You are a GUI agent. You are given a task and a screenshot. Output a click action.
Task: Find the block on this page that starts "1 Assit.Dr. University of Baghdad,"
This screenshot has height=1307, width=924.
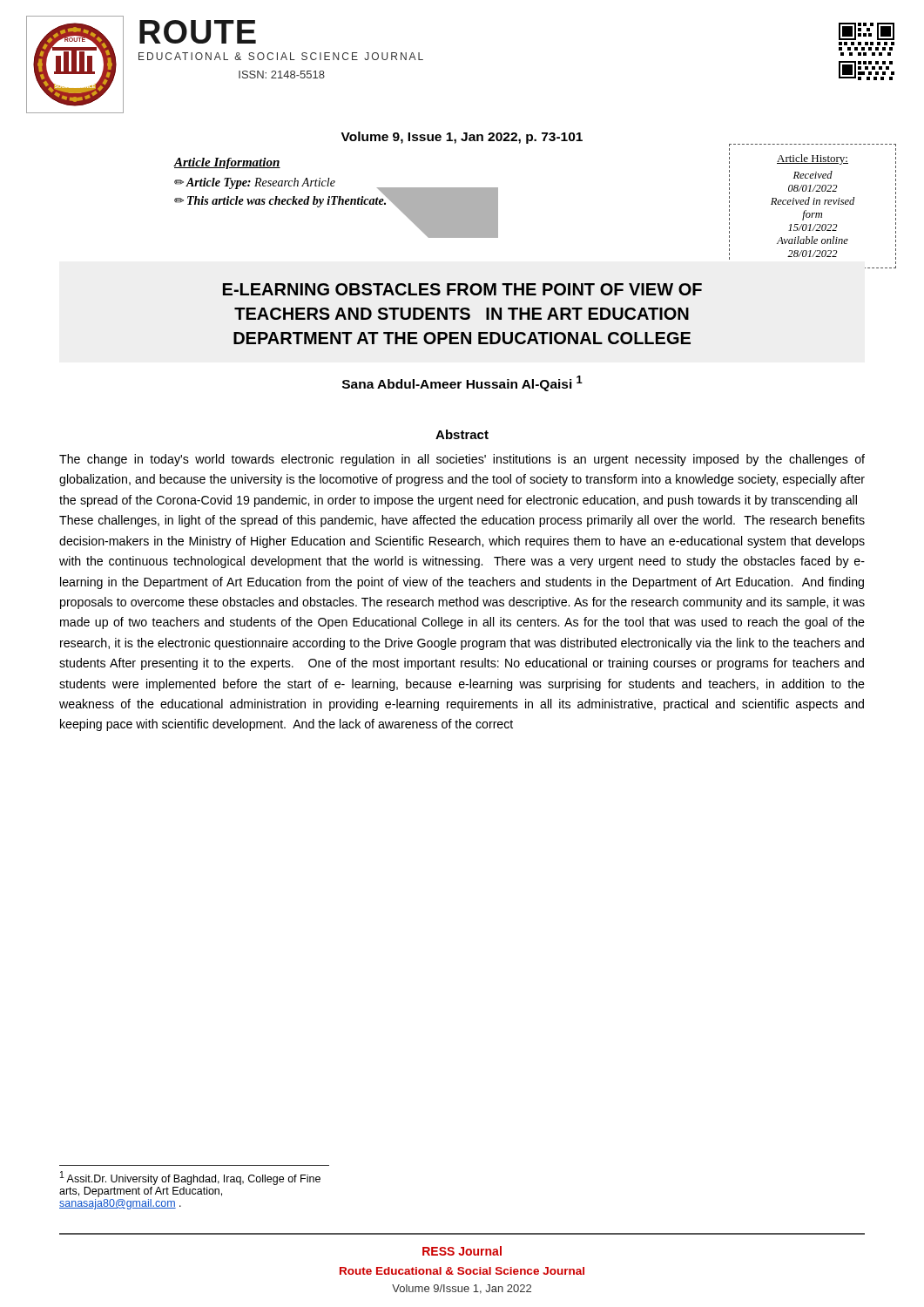point(190,1190)
